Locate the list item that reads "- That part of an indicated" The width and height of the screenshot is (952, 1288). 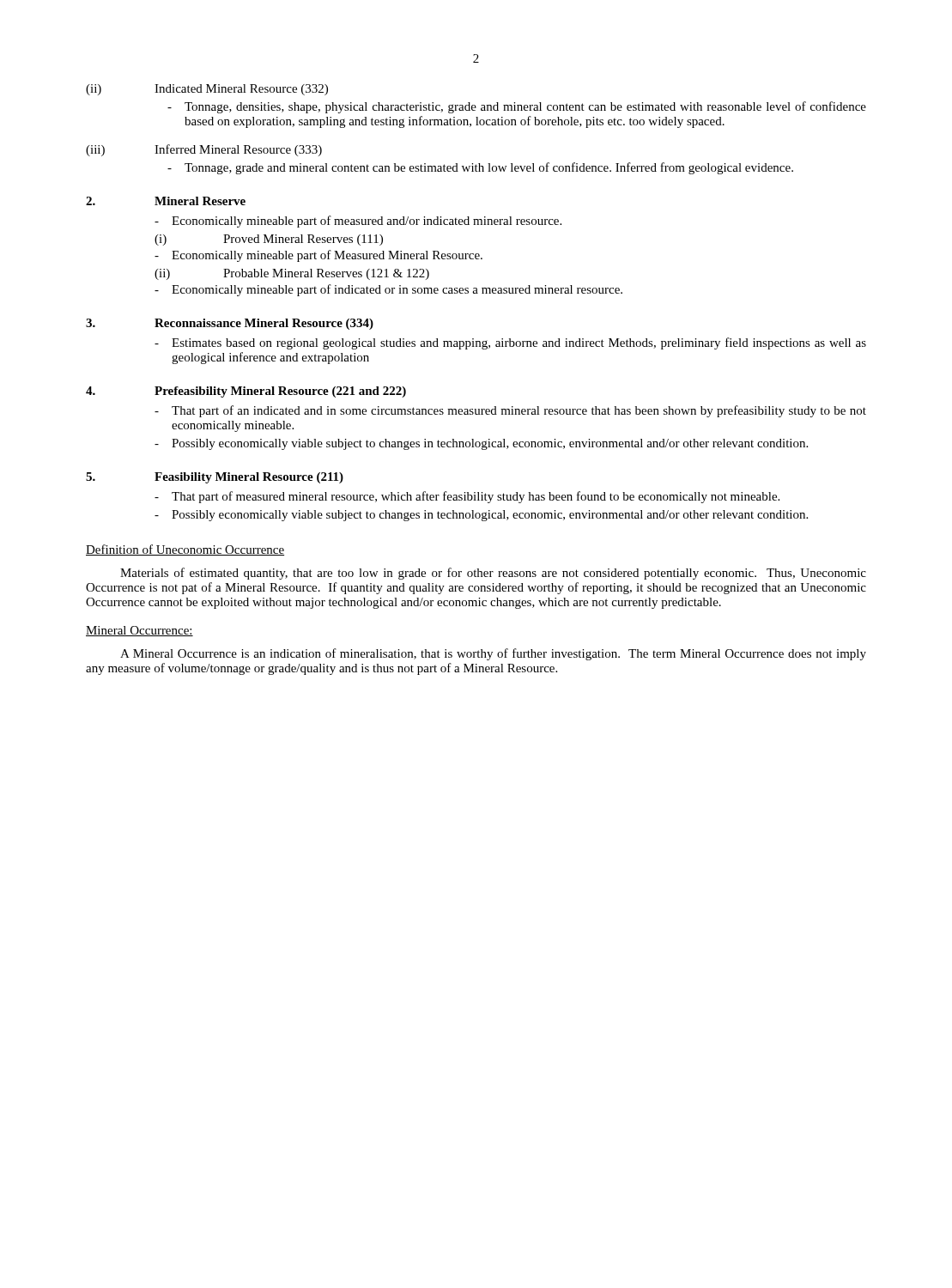click(510, 418)
